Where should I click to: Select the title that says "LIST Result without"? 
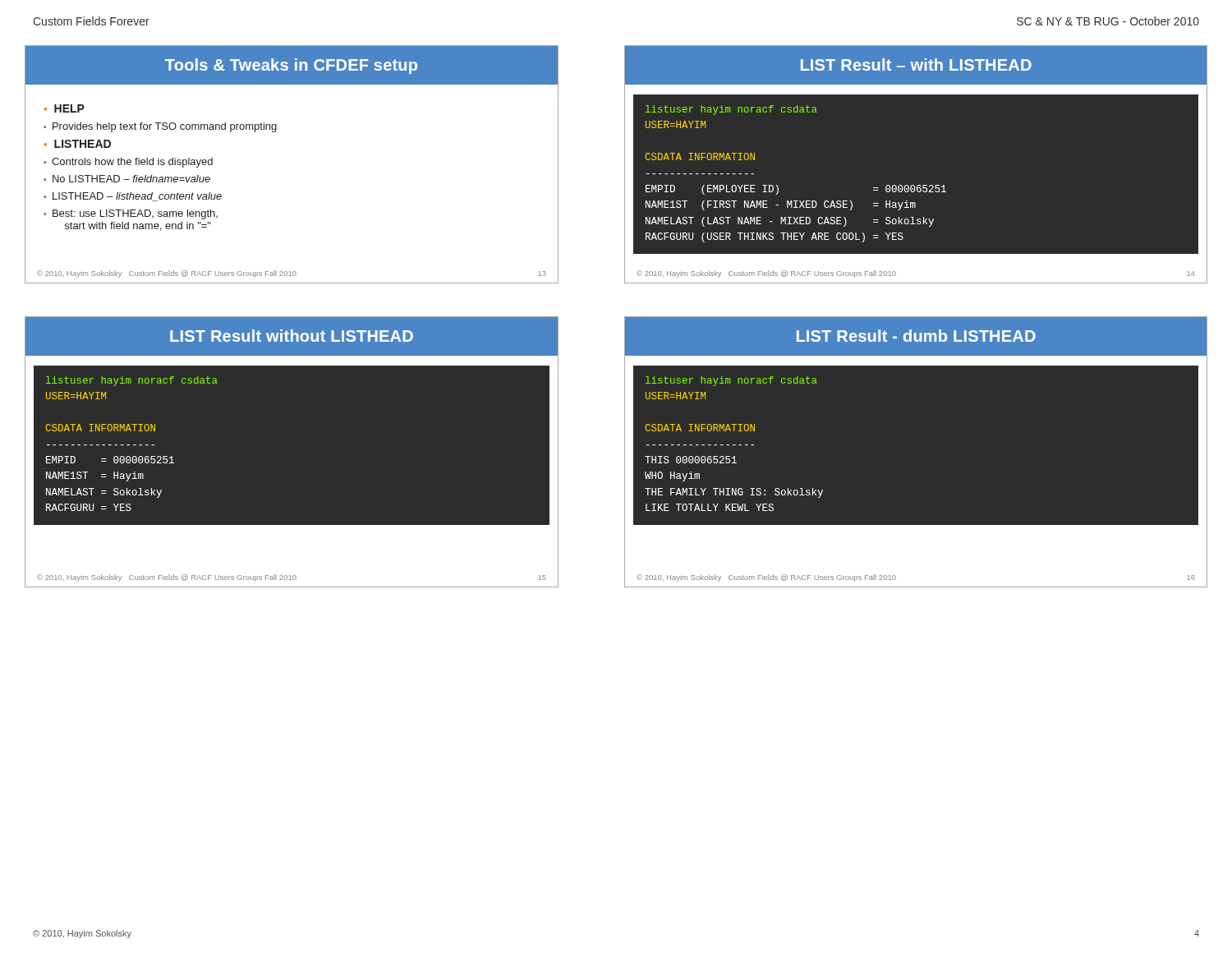(x=292, y=336)
